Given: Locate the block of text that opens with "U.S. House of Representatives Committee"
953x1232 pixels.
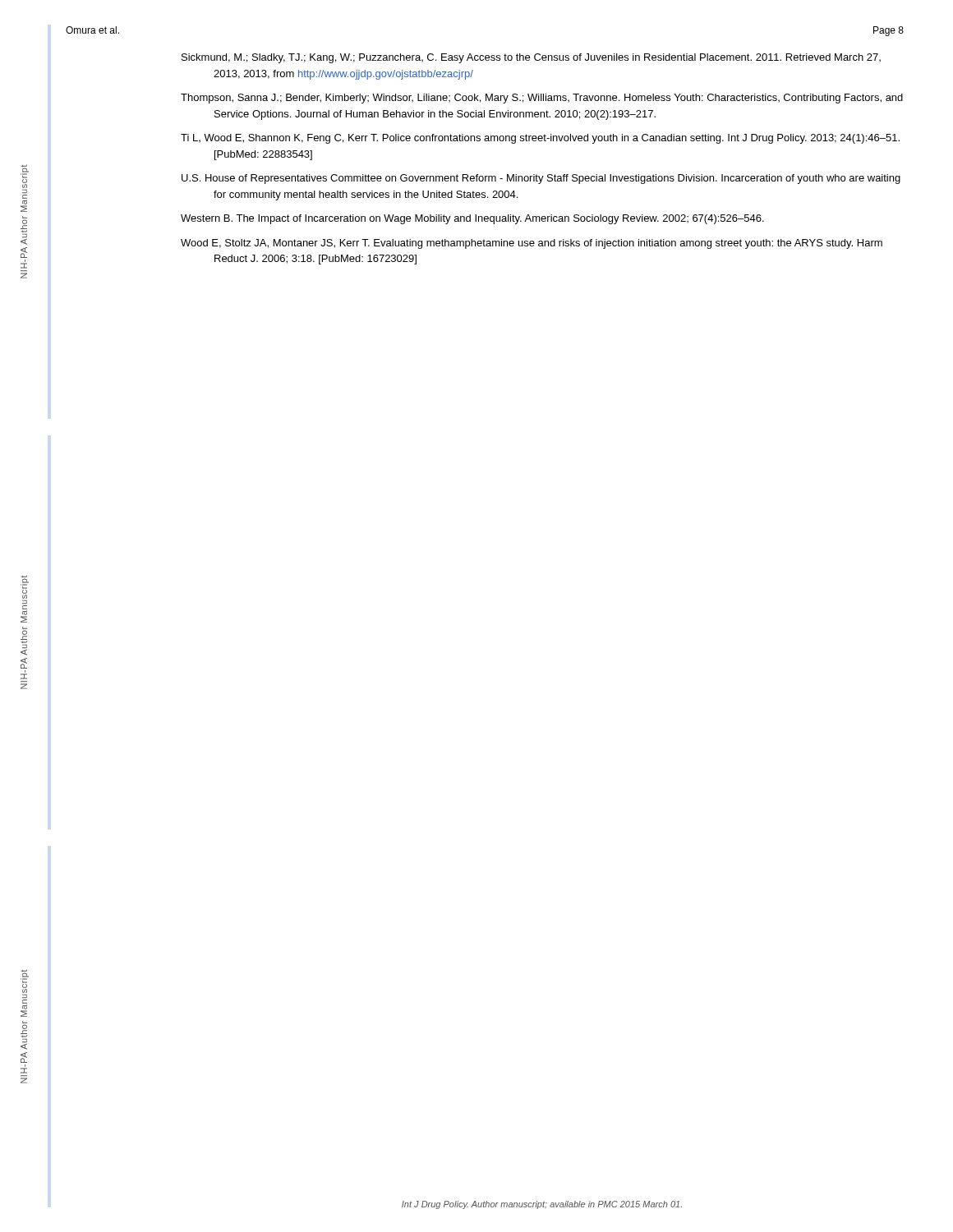Looking at the screenshot, I should [x=541, y=186].
